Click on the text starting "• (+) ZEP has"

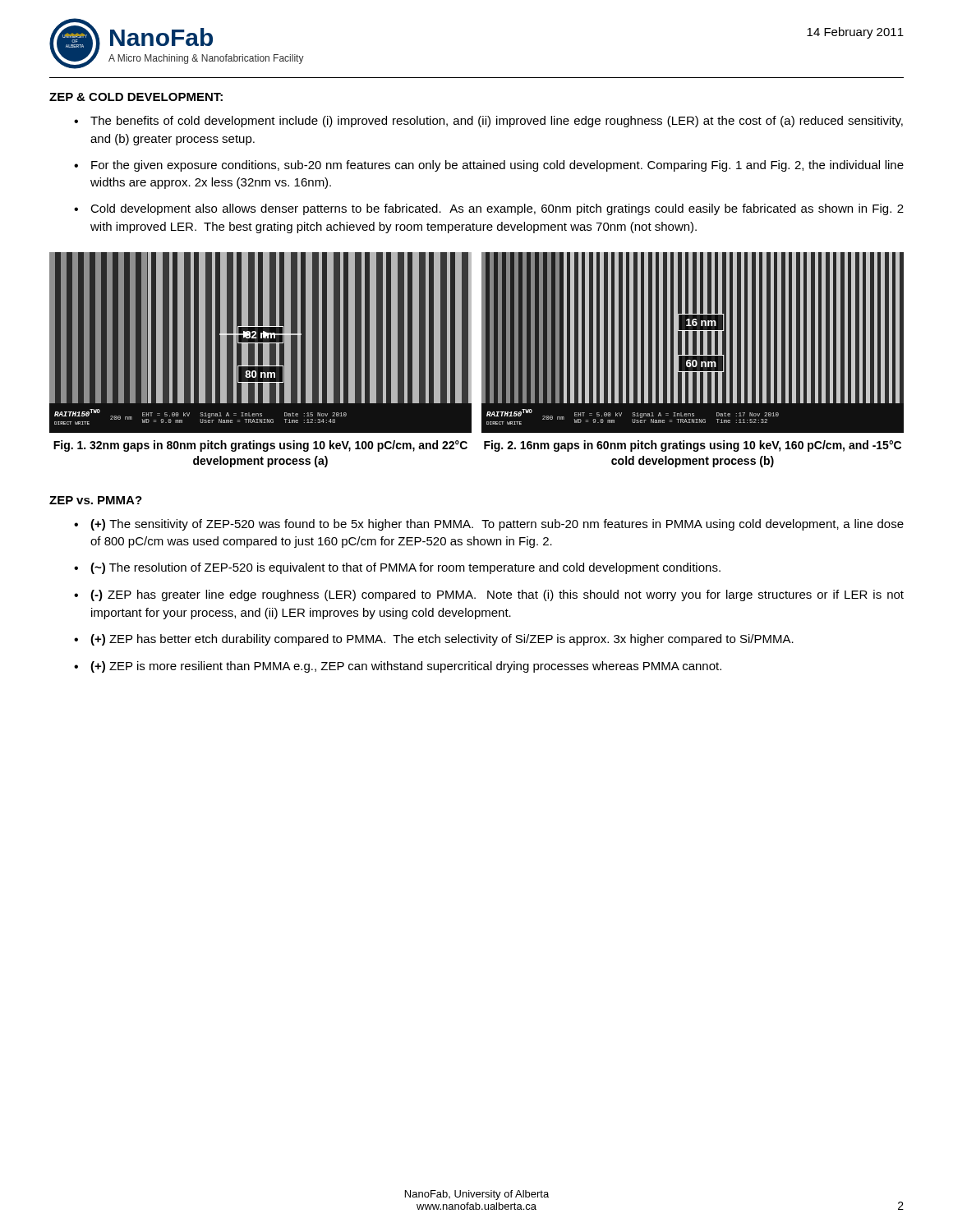pyautogui.click(x=434, y=639)
